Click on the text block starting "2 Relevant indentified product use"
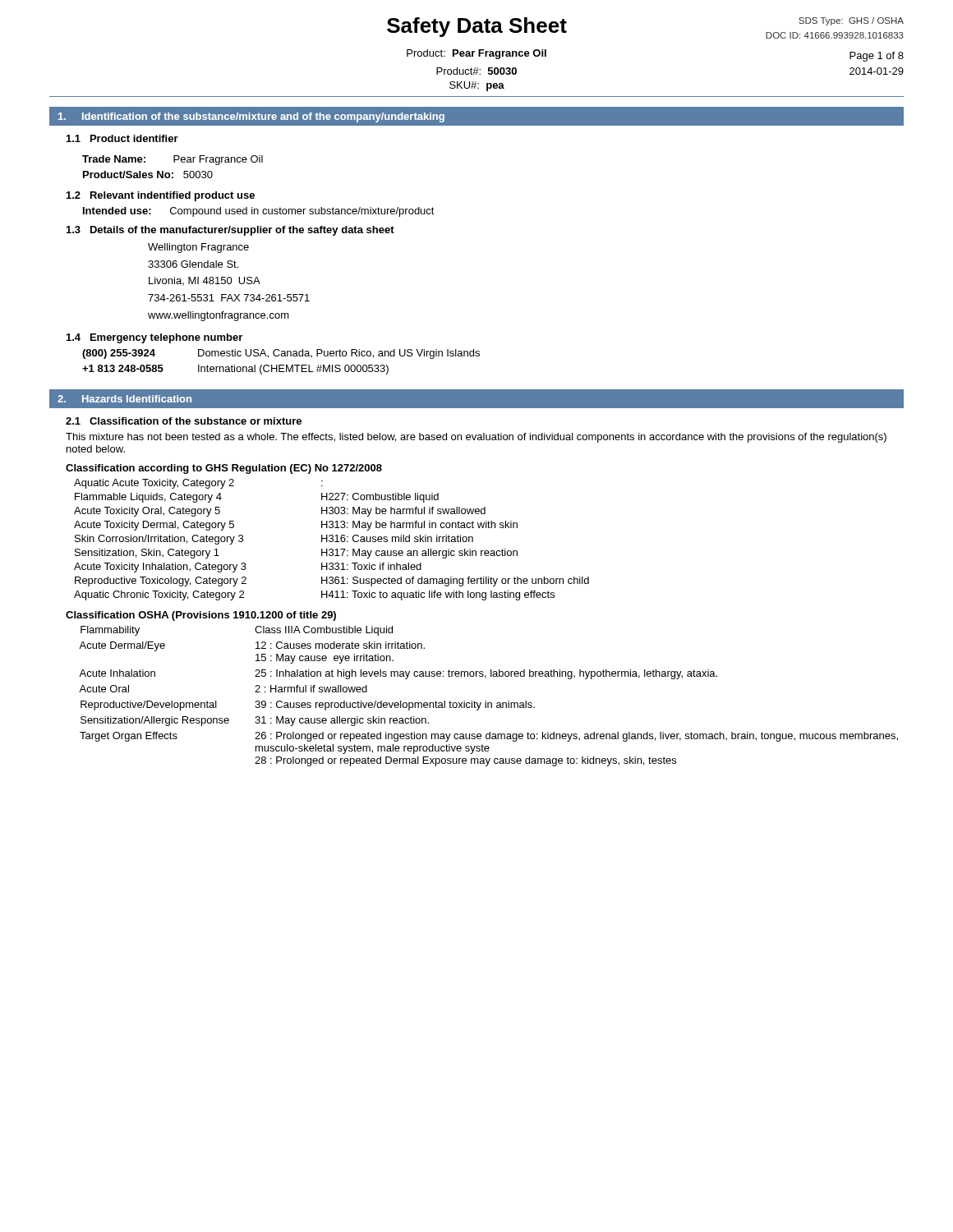The image size is (953, 1232). click(x=160, y=195)
